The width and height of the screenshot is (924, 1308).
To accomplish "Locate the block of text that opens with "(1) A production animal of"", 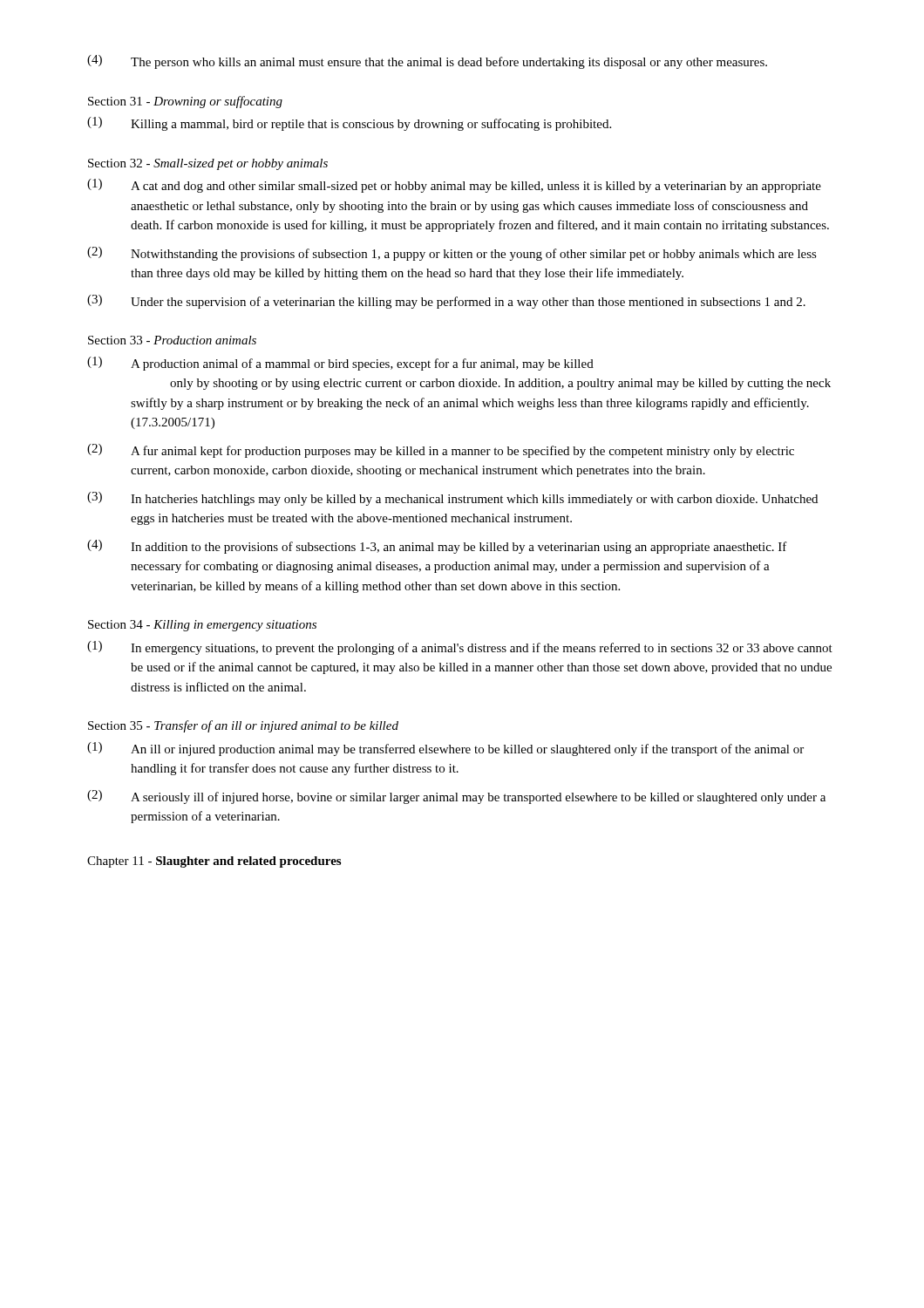I will coord(462,393).
